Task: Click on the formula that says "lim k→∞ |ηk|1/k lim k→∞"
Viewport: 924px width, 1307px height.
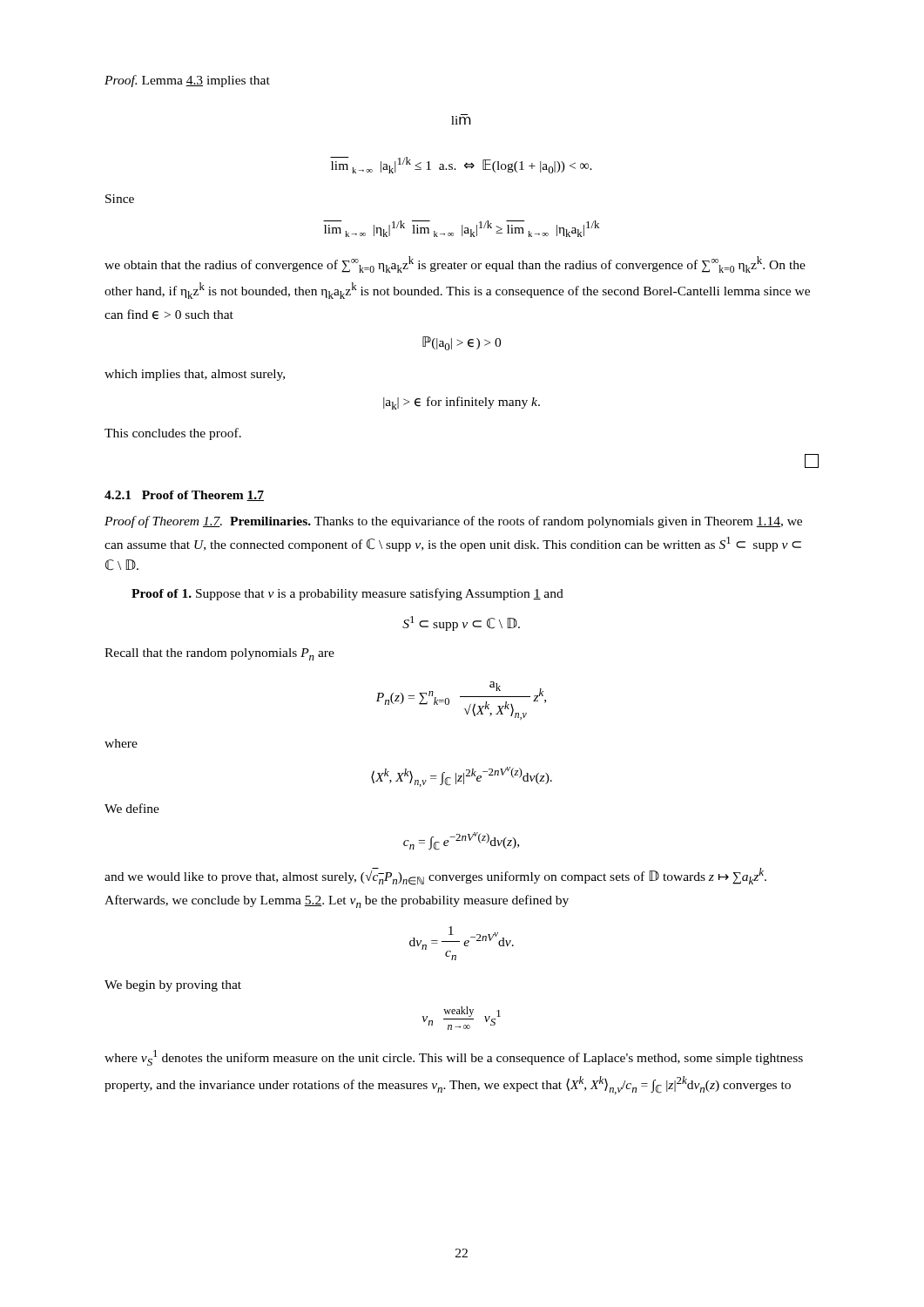Action: point(462,228)
